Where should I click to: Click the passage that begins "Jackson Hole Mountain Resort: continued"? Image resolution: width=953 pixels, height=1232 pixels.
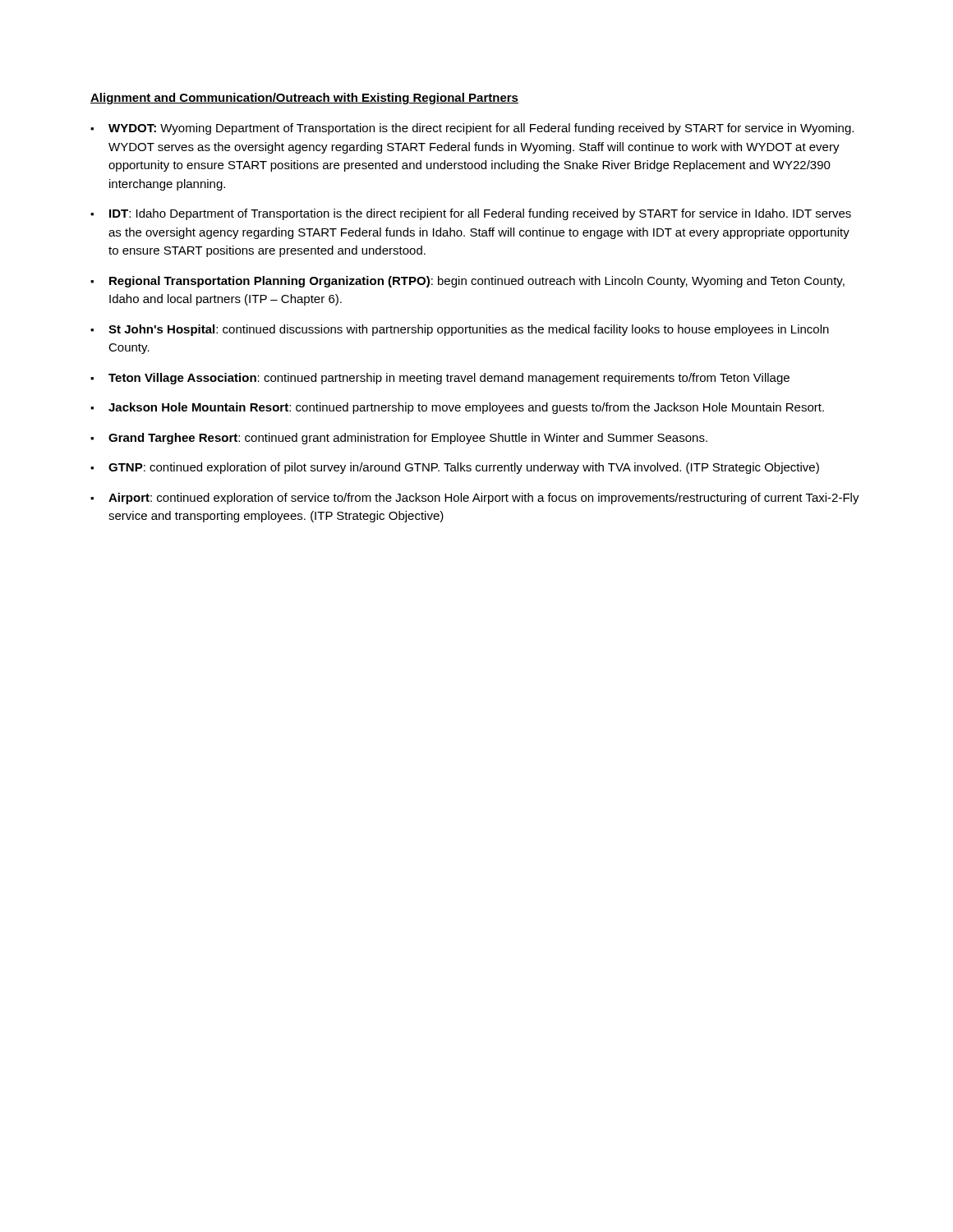tap(476, 408)
